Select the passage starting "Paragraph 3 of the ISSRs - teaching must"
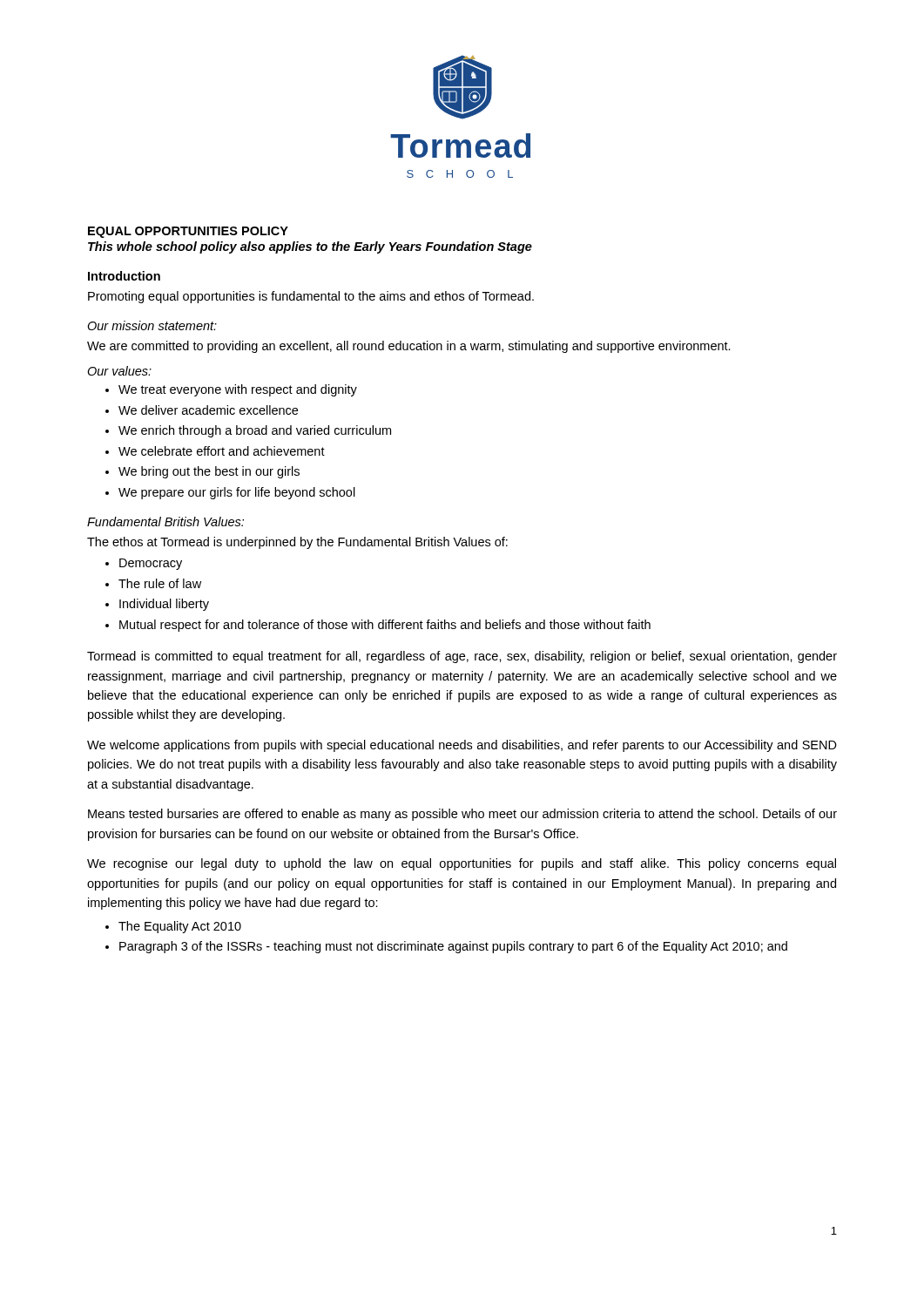Image resolution: width=924 pixels, height=1307 pixels. [453, 946]
